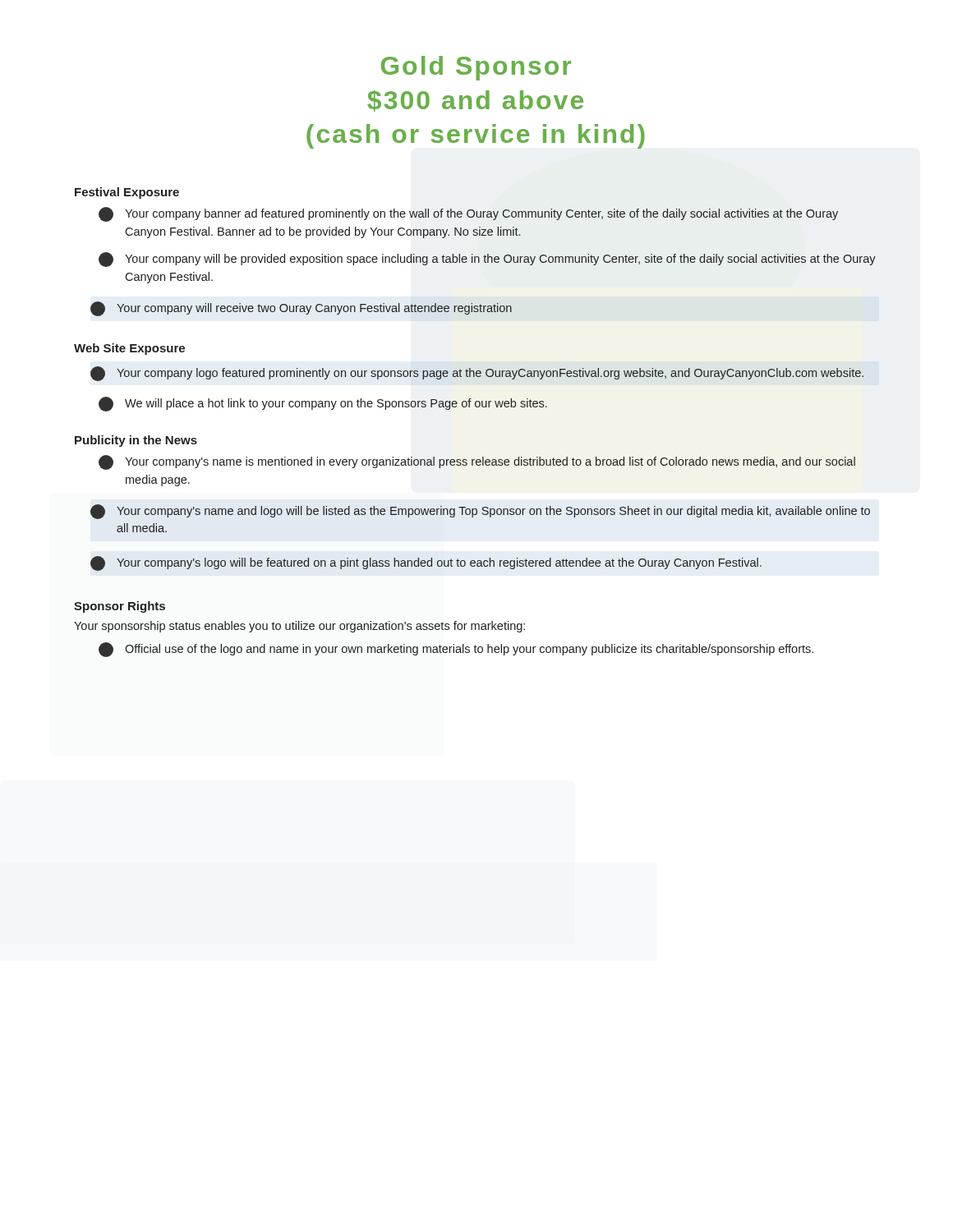Click on the list item that reads "Your company will be provided exposition space including"
The width and height of the screenshot is (953, 1232).
pos(489,269)
